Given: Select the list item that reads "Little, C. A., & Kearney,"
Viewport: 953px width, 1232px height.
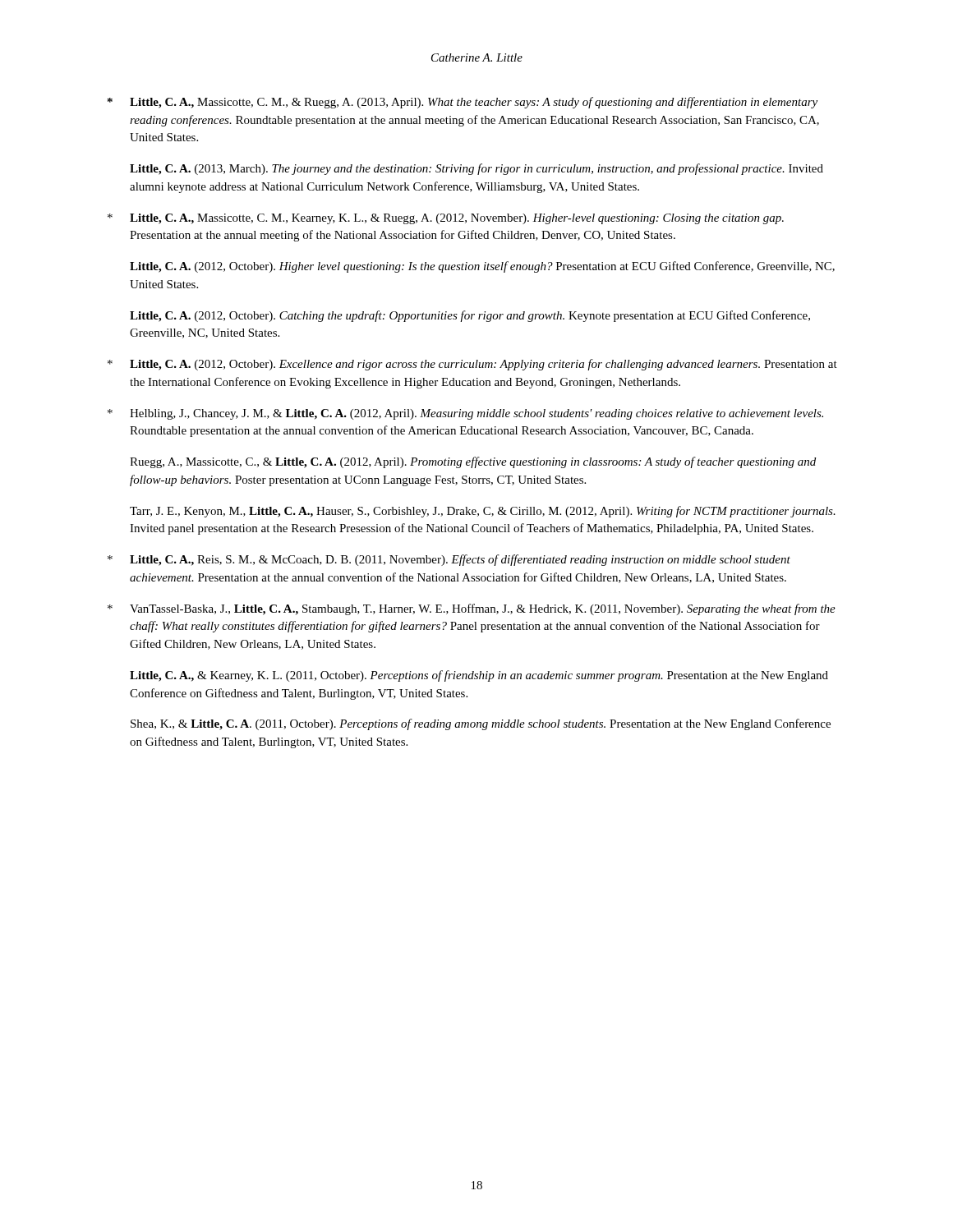Looking at the screenshot, I should click(488, 685).
